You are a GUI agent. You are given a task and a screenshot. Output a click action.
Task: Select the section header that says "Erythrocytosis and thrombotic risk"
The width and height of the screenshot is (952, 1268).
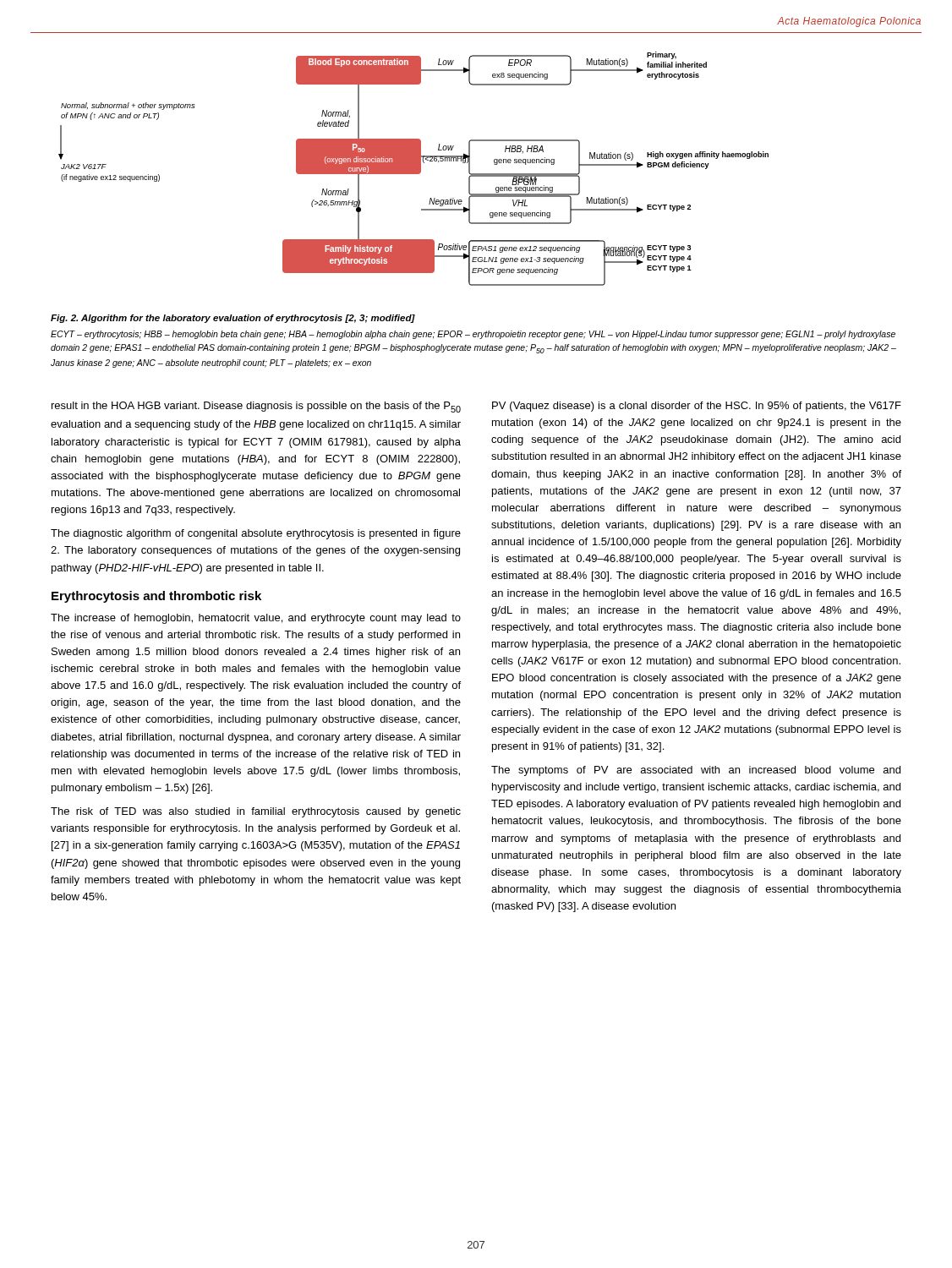click(156, 595)
